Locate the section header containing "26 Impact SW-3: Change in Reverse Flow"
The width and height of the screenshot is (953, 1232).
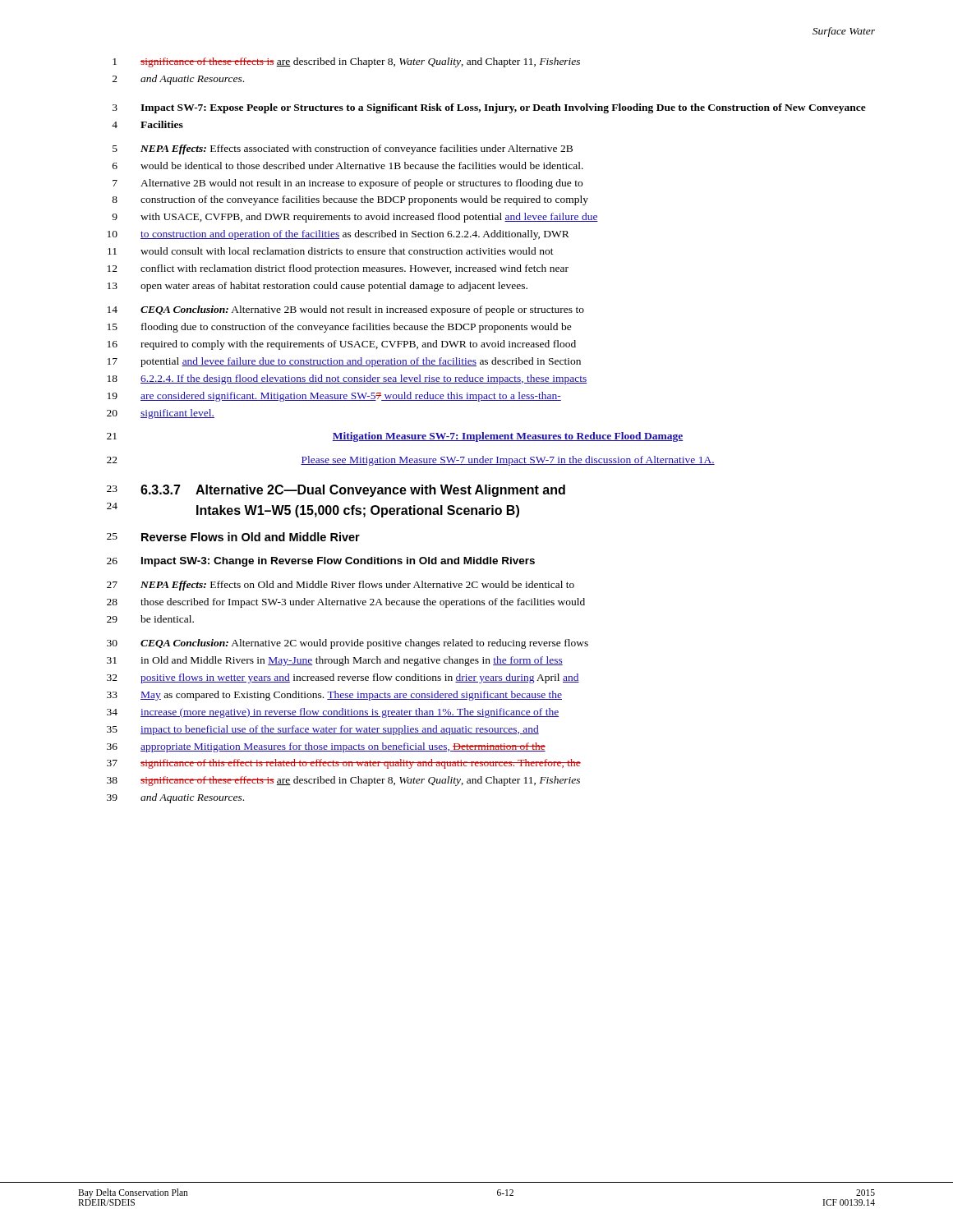coord(476,562)
